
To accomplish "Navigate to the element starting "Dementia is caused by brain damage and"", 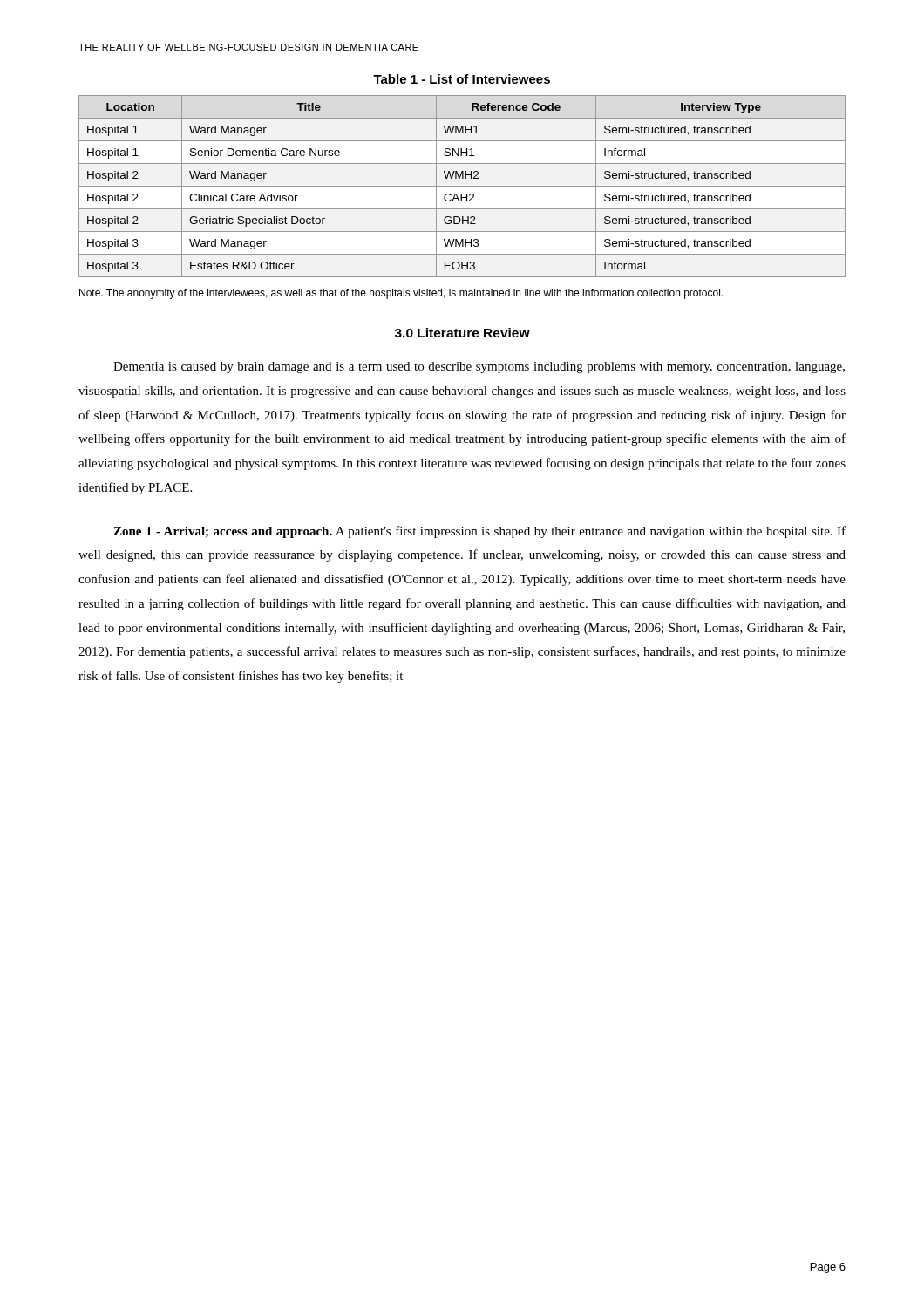I will point(462,427).
